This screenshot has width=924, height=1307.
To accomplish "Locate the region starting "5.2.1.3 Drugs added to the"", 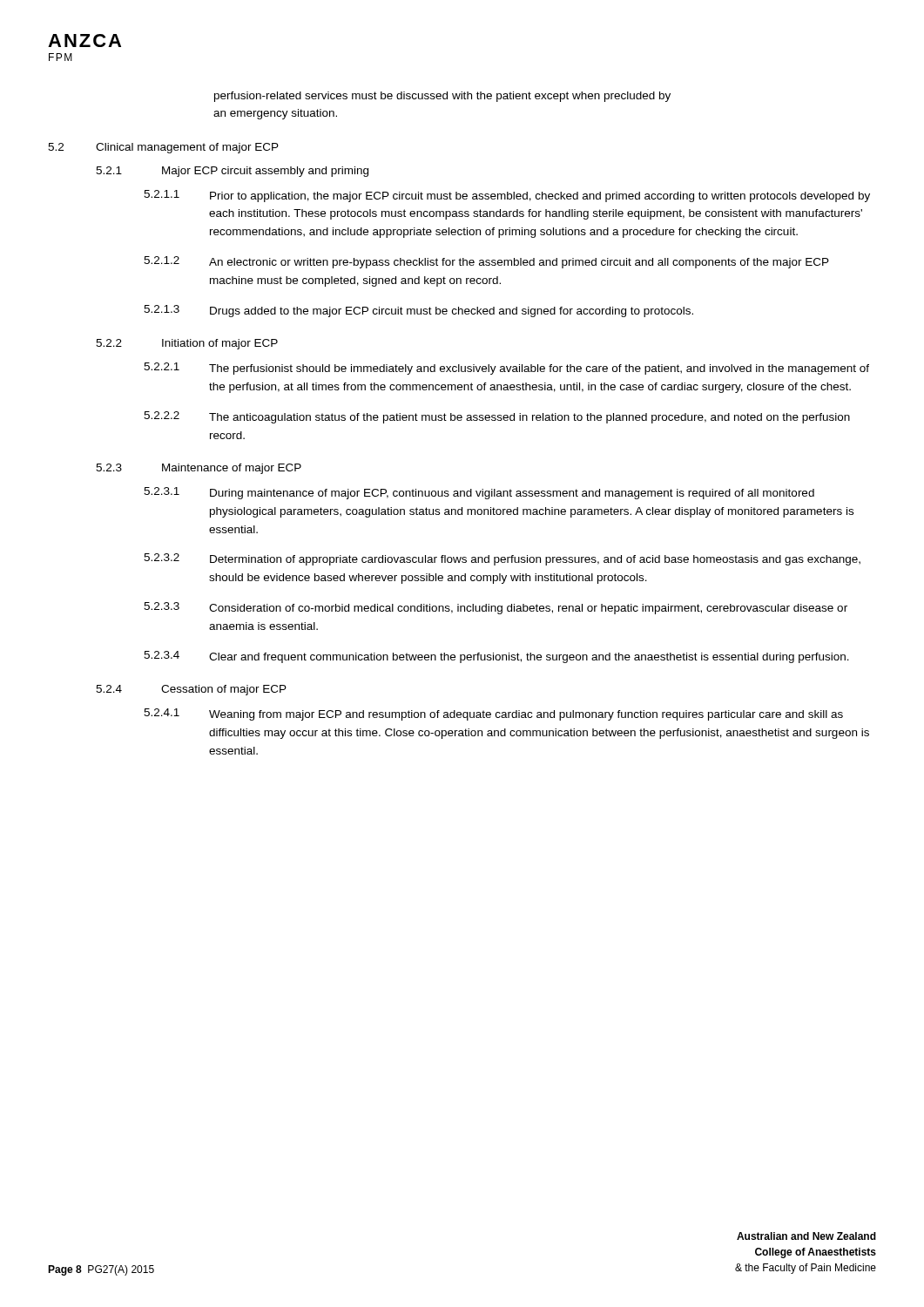I will click(419, 312).
